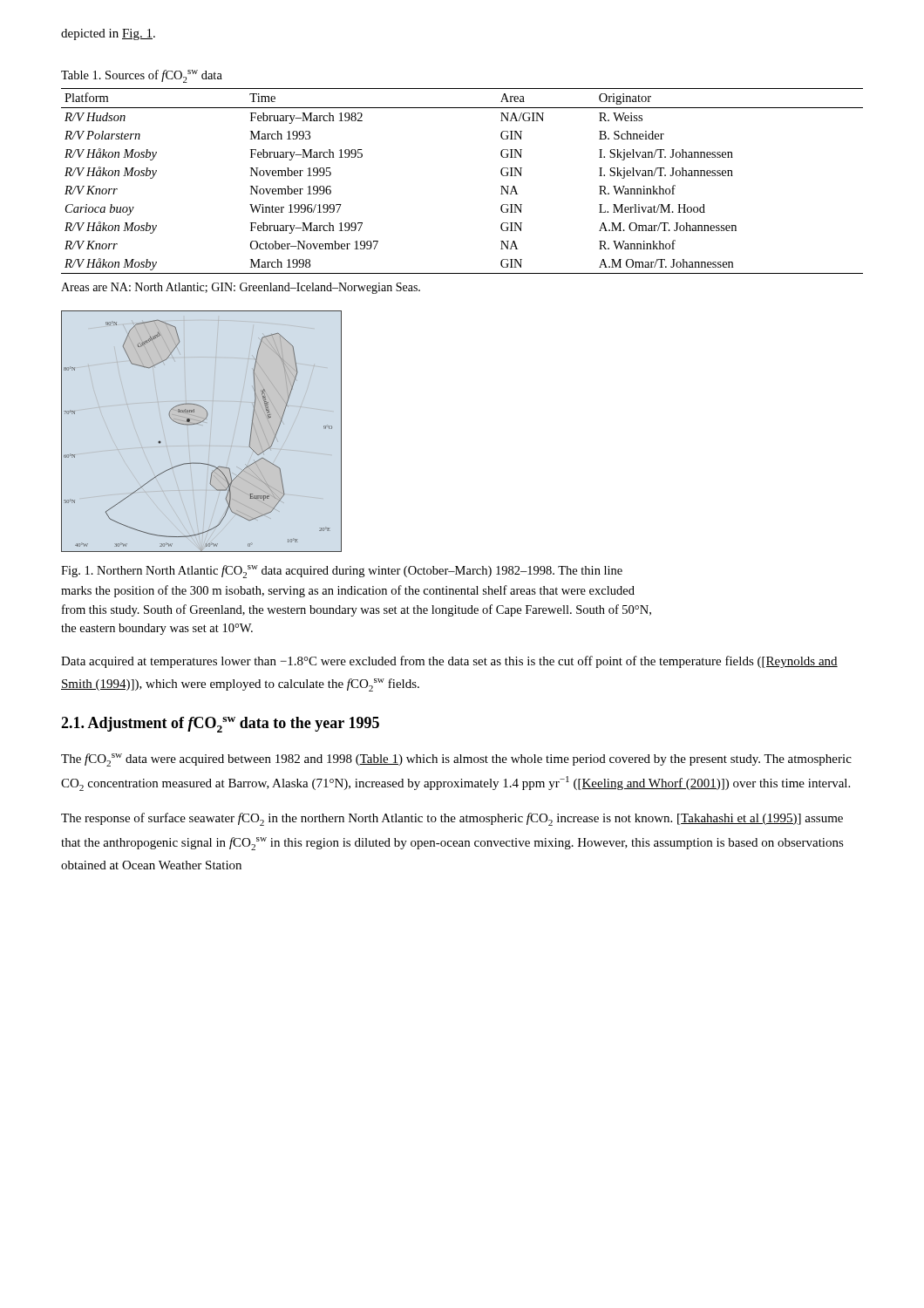Locate the caption containing "Table 1. Sources"
This screenshot has height=1308, width=924.
point(142,75)
